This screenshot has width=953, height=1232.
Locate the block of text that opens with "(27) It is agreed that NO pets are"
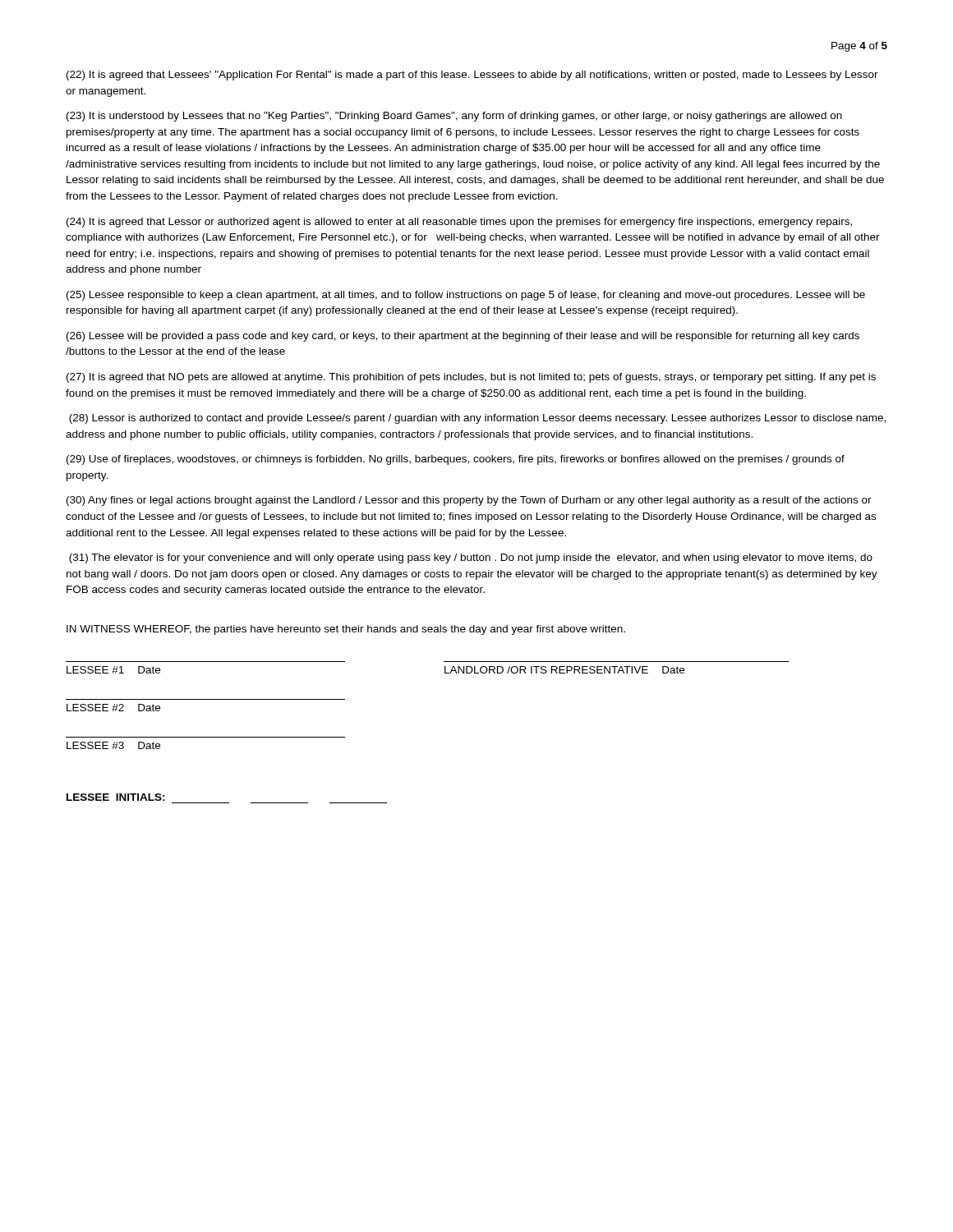pyautogui.click(x=471, y=385)
